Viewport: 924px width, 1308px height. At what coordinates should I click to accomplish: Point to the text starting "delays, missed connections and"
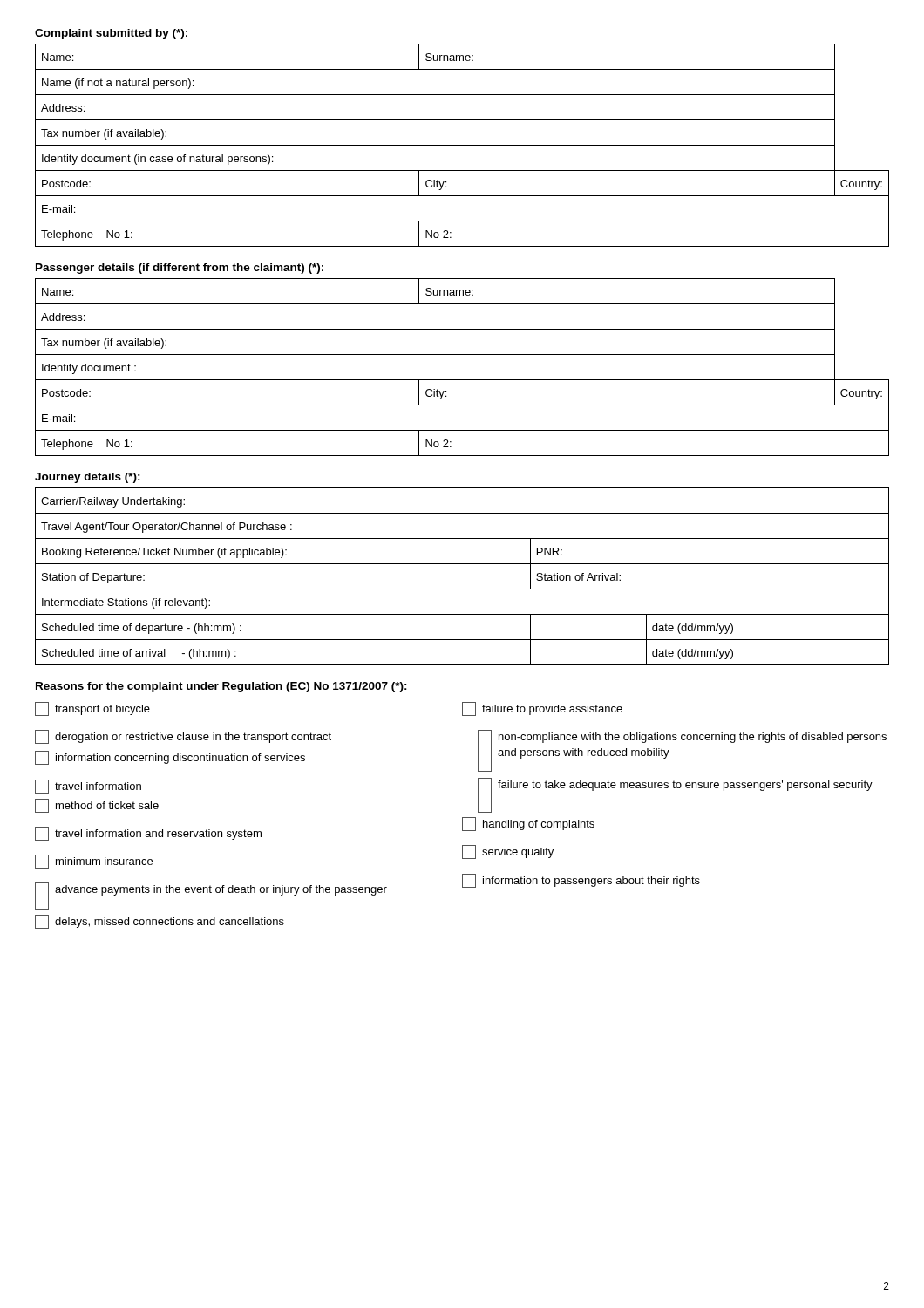(160, 922)
